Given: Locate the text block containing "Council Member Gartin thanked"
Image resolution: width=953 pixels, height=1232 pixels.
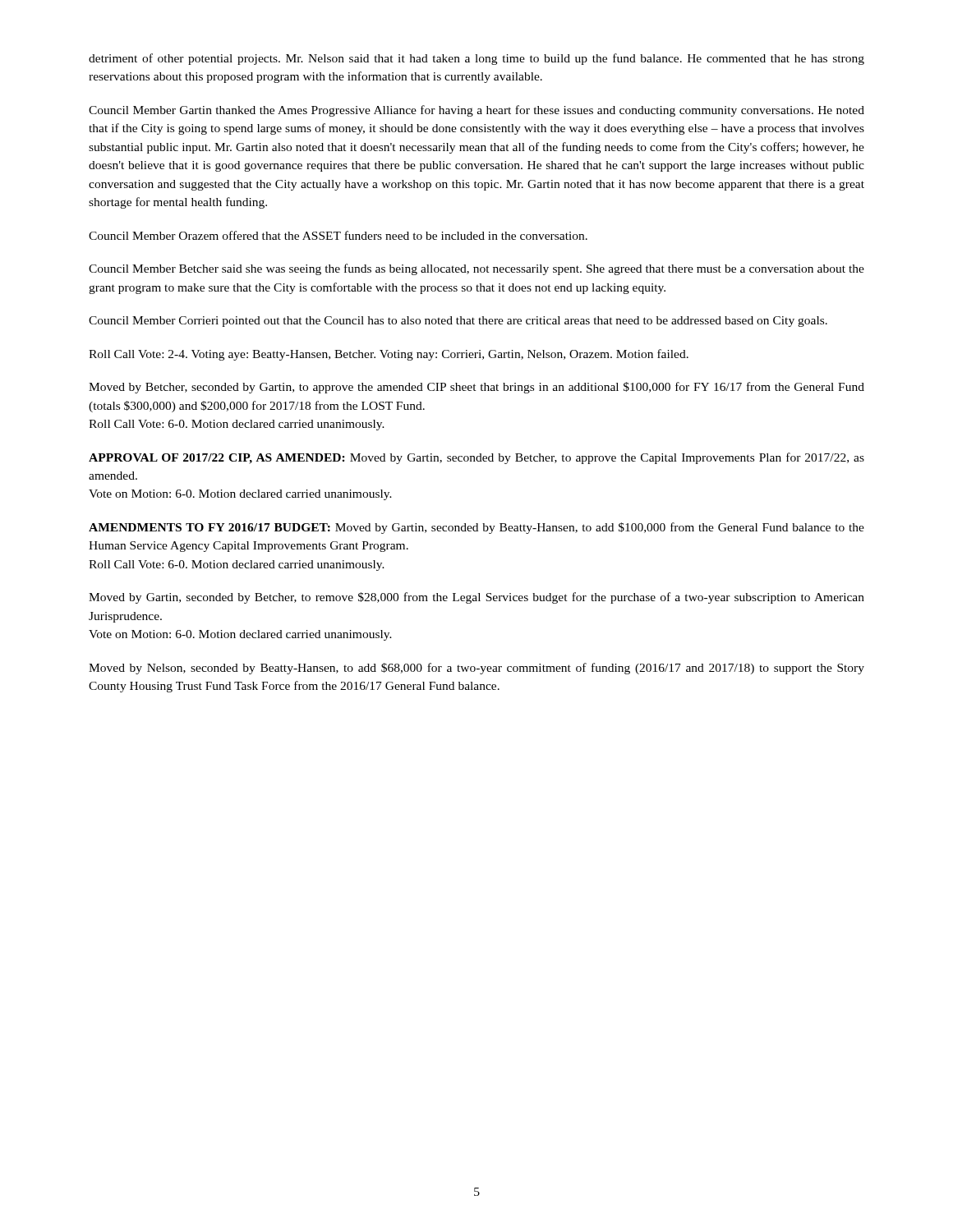Looking at the screenshot, I should (476, 156).
